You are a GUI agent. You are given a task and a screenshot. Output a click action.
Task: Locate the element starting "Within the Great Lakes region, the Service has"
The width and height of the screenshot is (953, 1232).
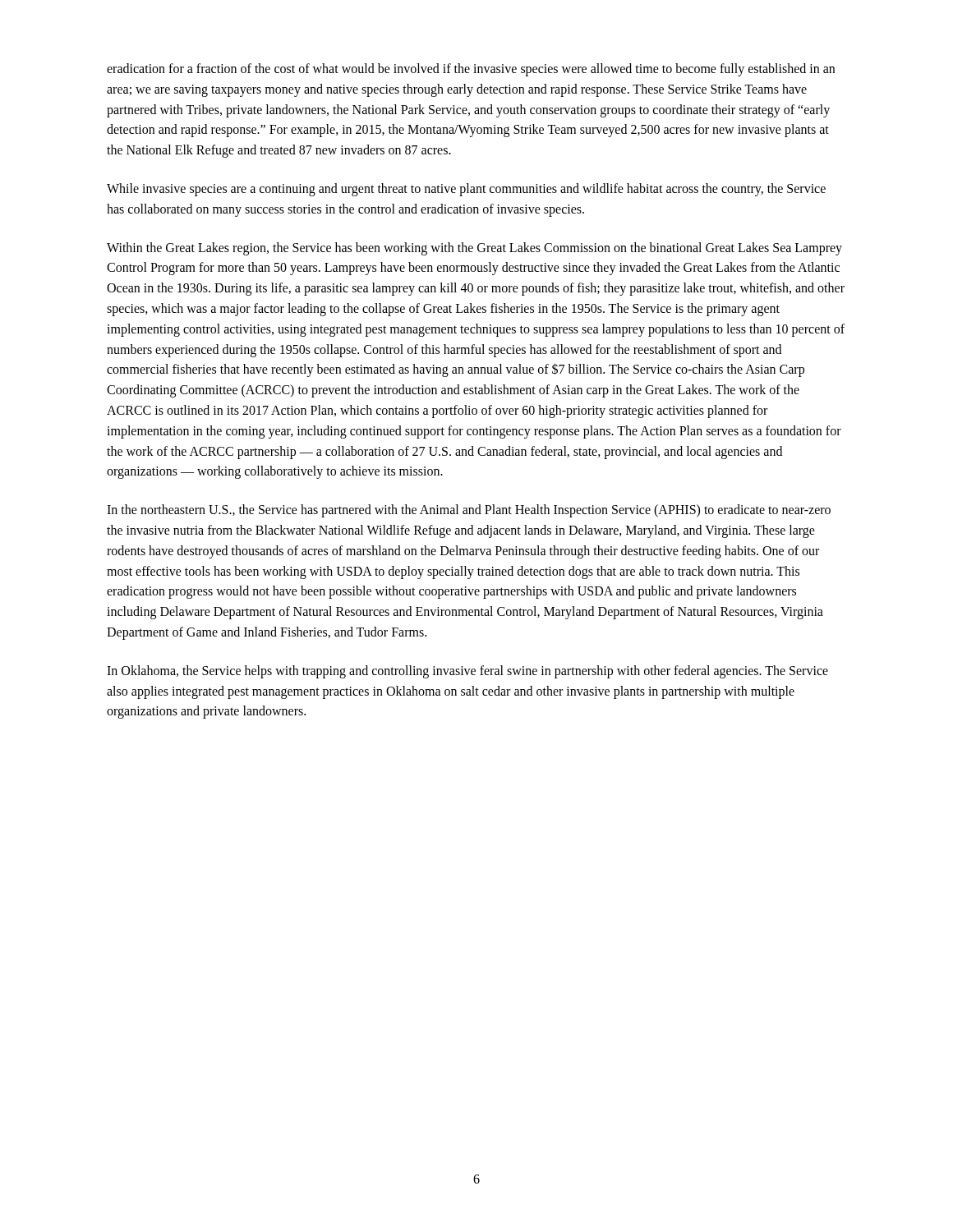pyautogui.click(x=476, y=359)
